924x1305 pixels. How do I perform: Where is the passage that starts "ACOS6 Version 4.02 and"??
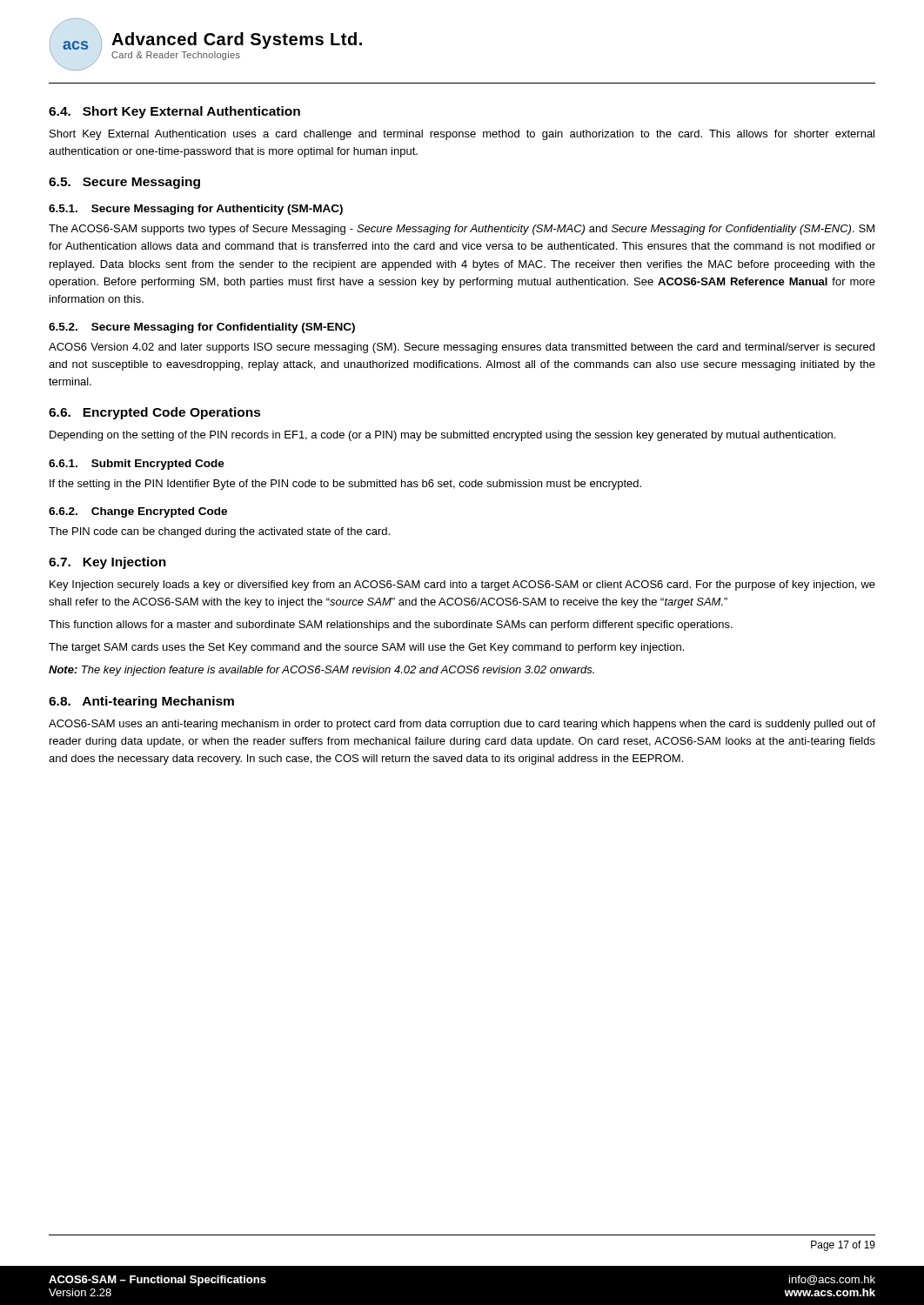462,364
